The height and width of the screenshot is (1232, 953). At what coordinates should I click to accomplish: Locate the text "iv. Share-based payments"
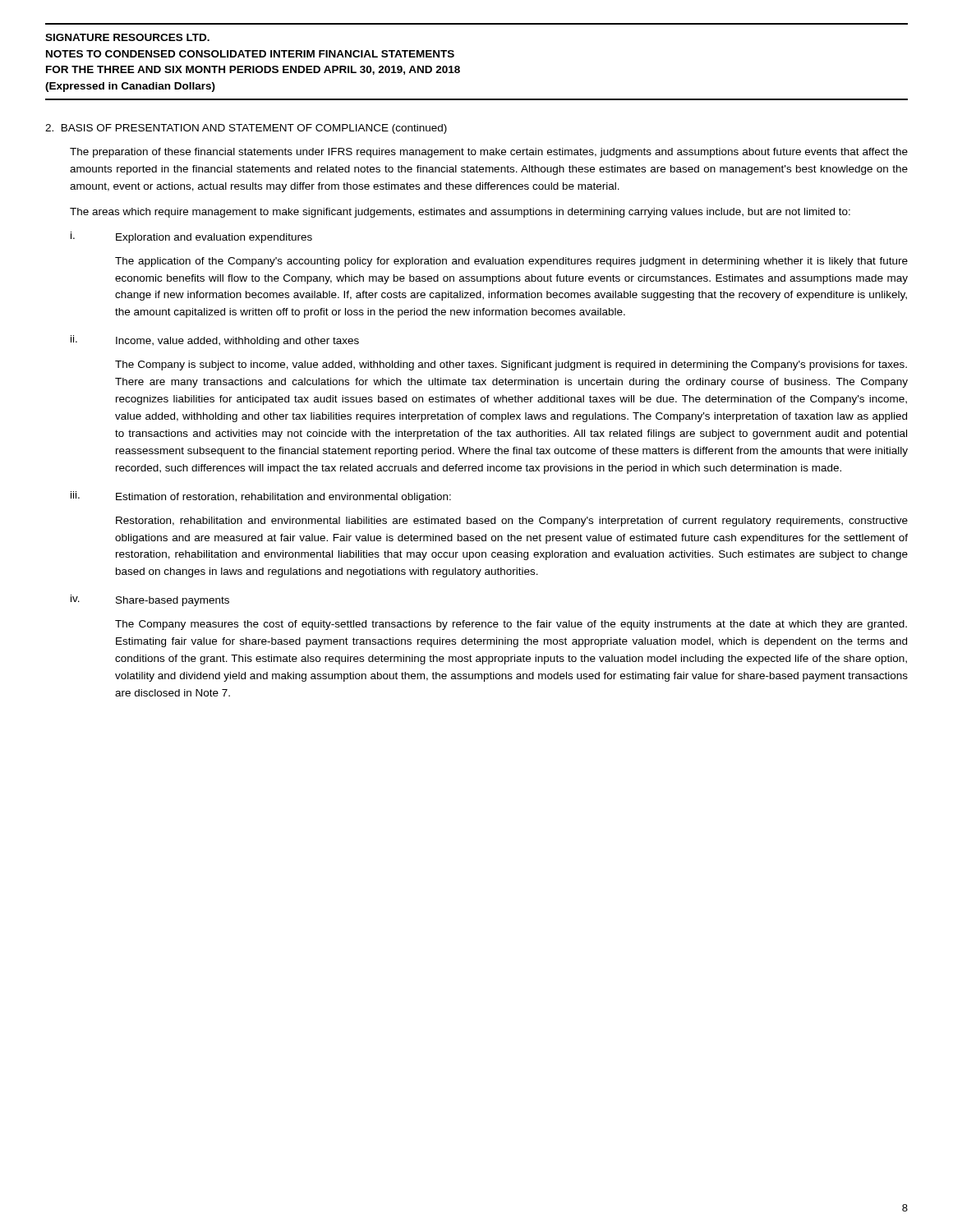(150, 600)
